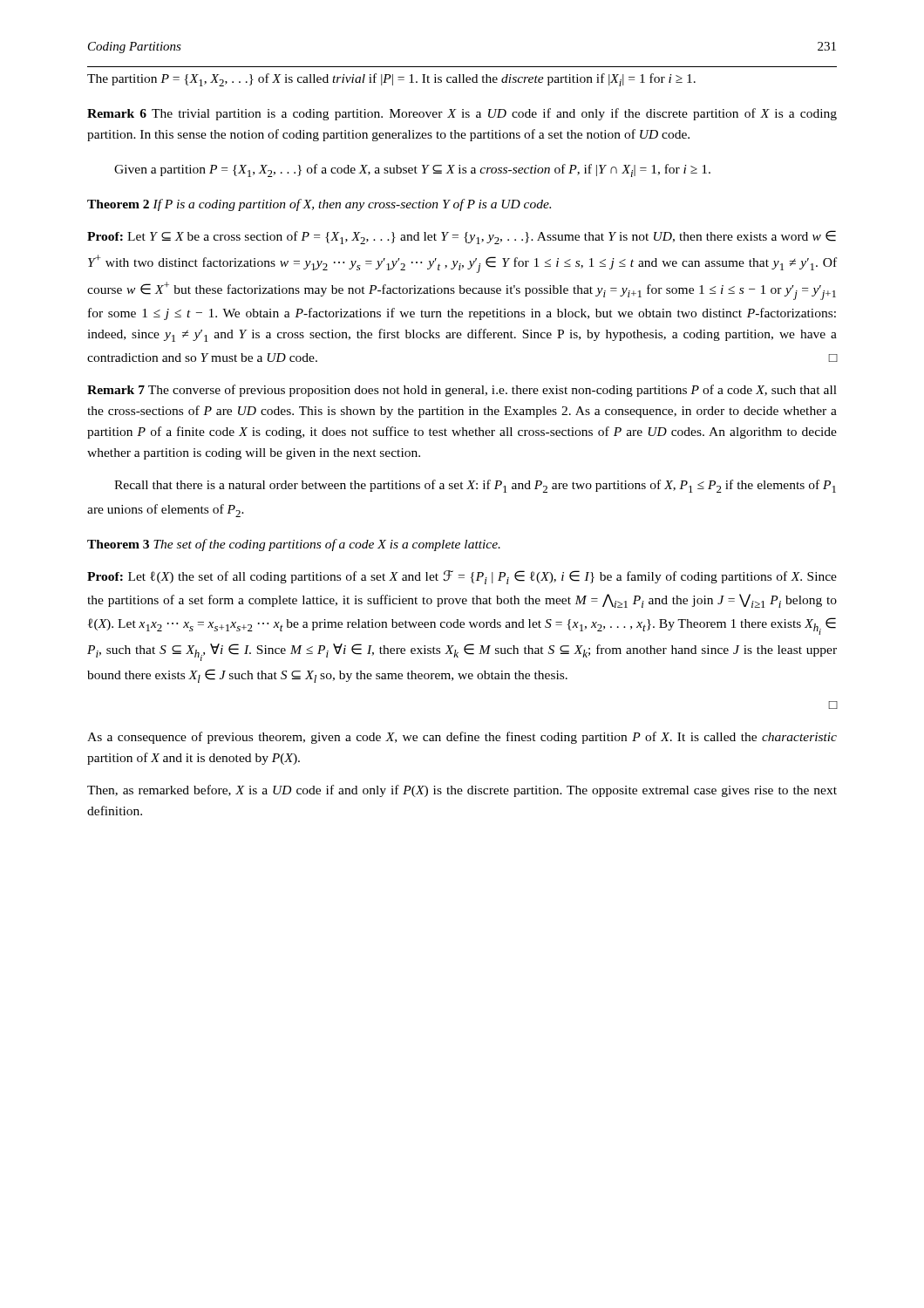Locate the block starting "Theorem 3 The"
This screenshot has width=924, height=1308.
click(294, 544)
